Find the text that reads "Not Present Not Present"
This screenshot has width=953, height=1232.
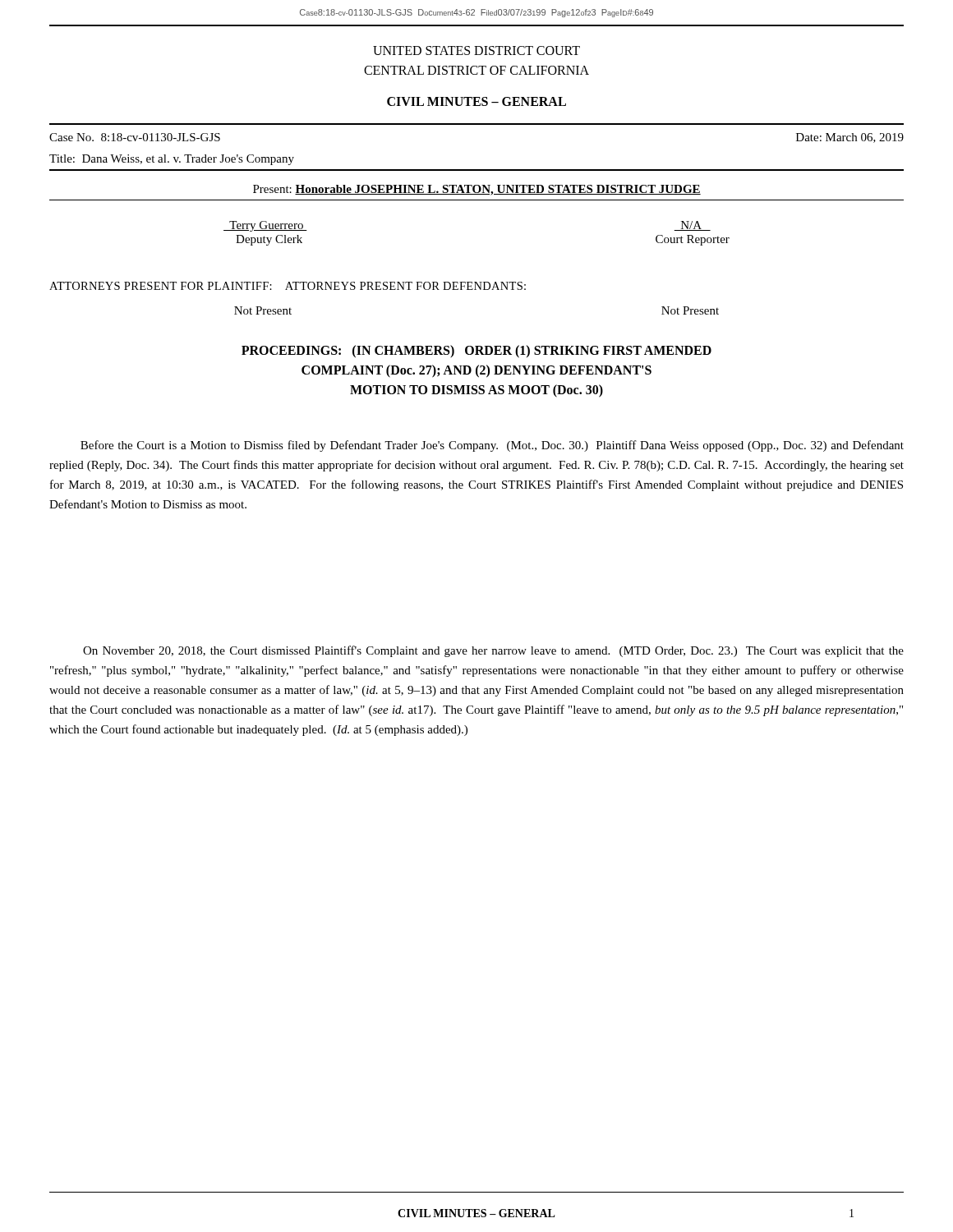coord(264,310)
